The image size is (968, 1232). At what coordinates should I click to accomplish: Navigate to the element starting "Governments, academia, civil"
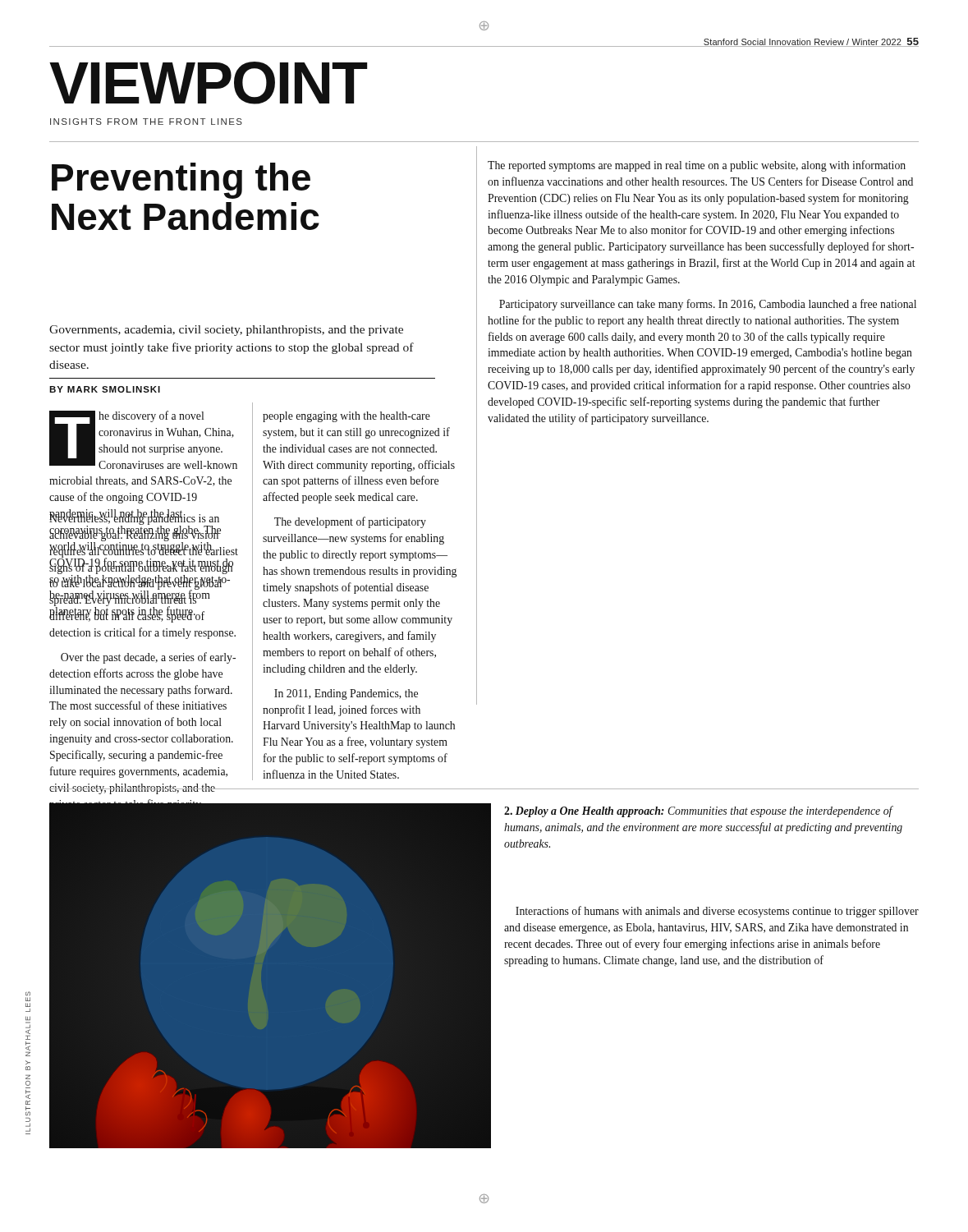[x=231, y=347]
